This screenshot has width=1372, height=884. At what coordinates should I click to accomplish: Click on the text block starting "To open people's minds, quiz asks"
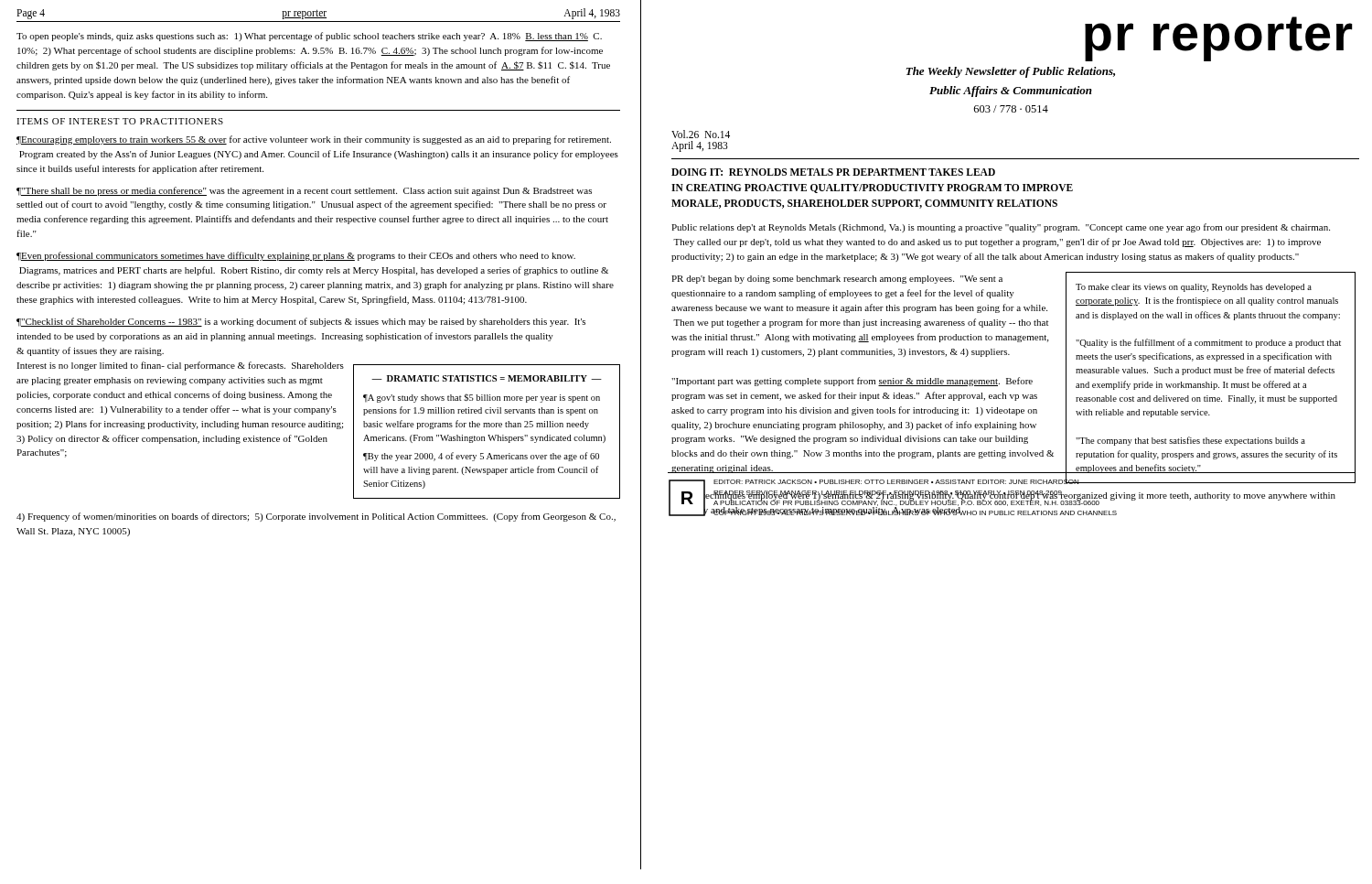click(x=313, y=65)
